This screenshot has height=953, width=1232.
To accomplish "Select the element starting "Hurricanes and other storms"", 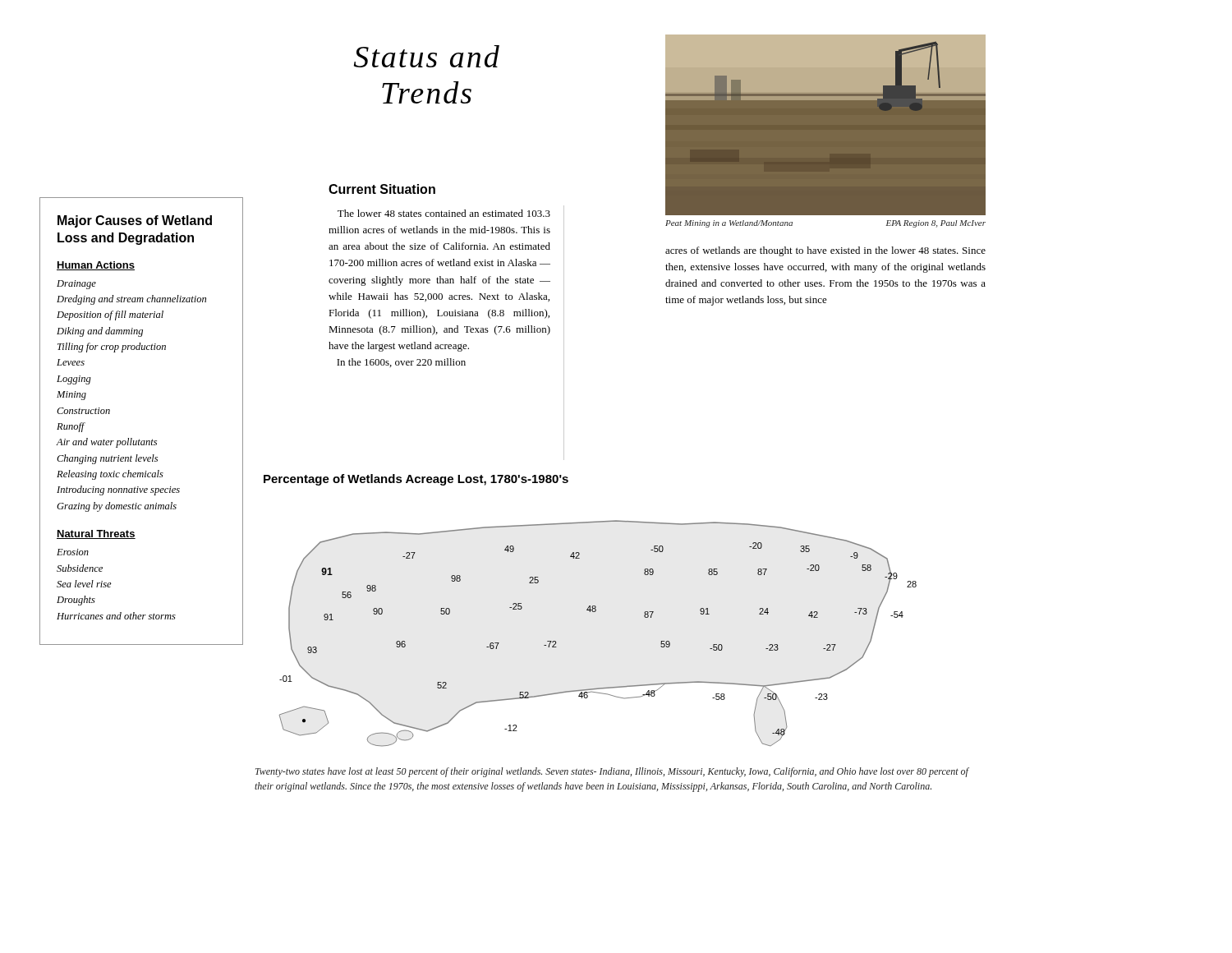I will [x=116, y=616].
